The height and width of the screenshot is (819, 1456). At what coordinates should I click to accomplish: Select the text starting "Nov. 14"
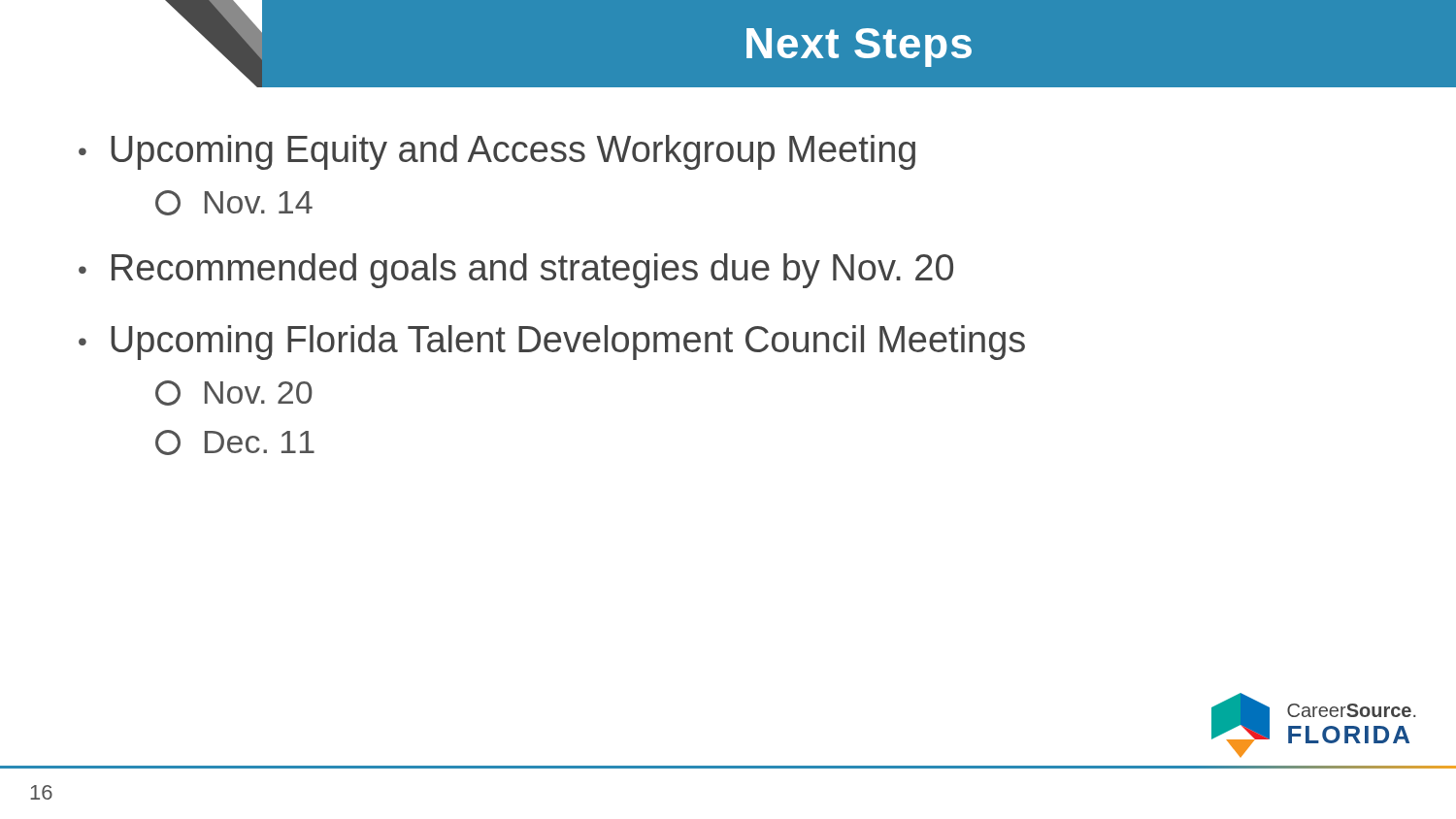(234, 203)
